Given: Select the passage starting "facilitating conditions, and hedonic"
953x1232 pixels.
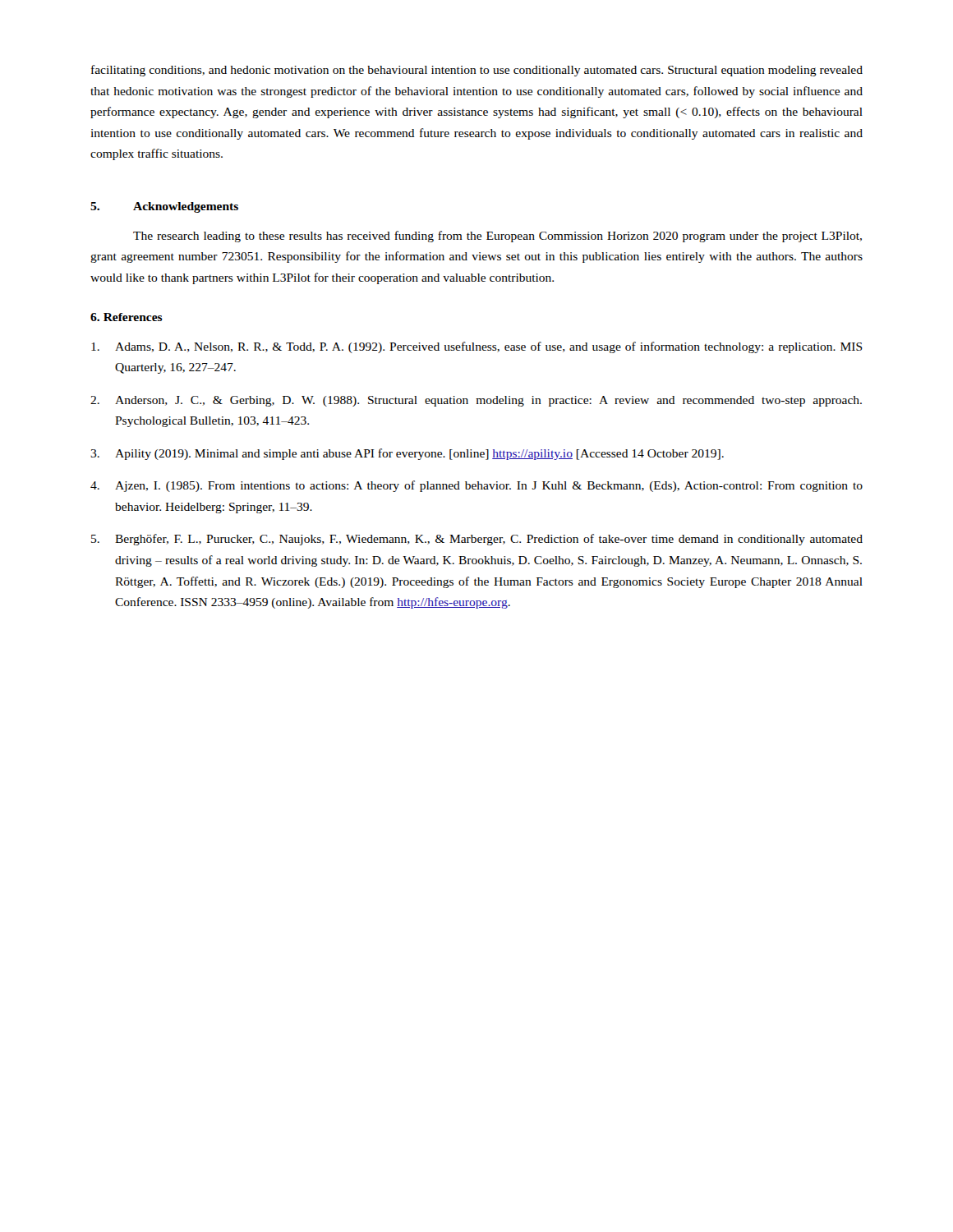Looking at the screenshot, I should [476, 111].
